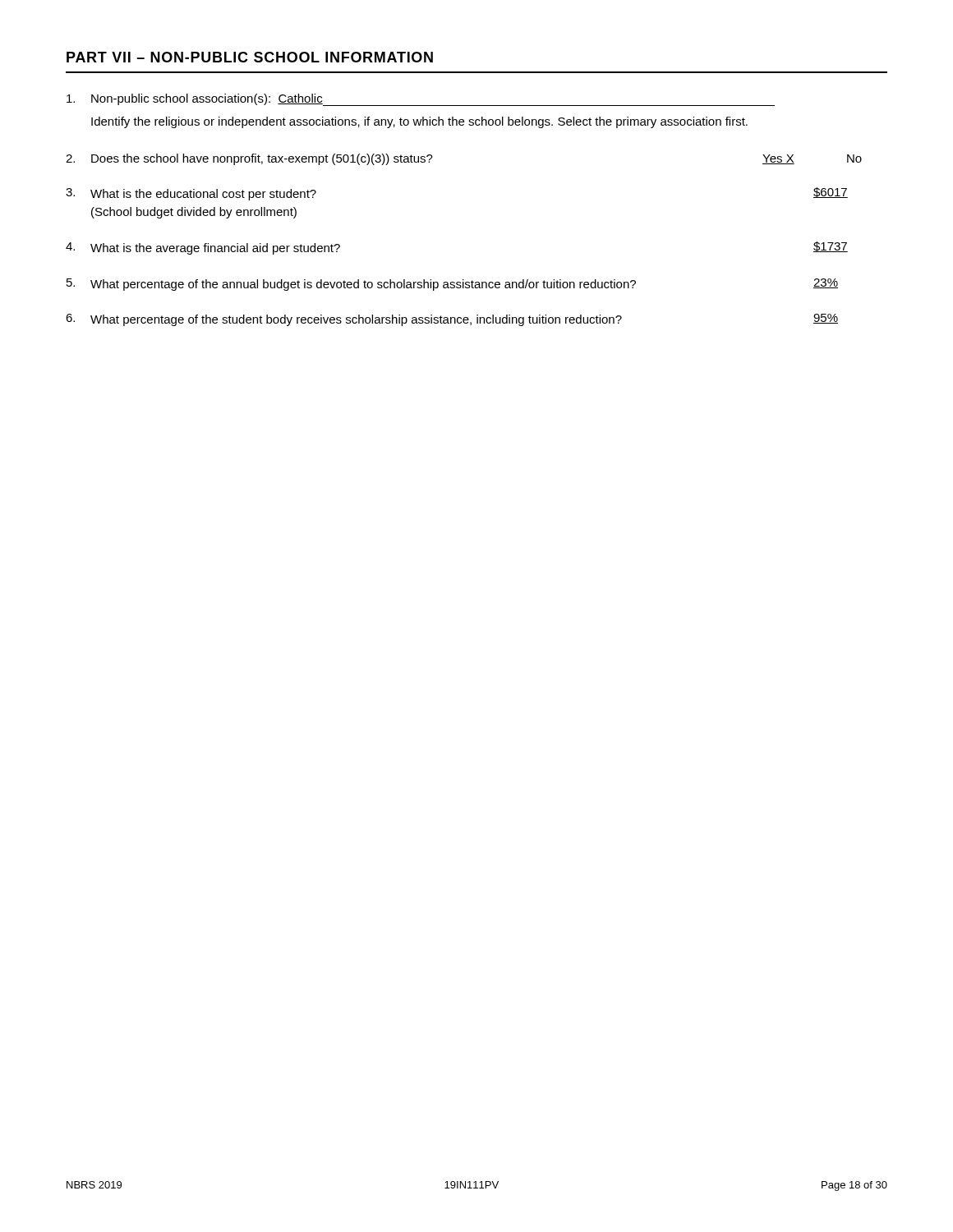The height and width of the screenshot is (1232, 953).
Task: Find the passage starting "3. What is the educational cost per"
Action: point(207,193)
